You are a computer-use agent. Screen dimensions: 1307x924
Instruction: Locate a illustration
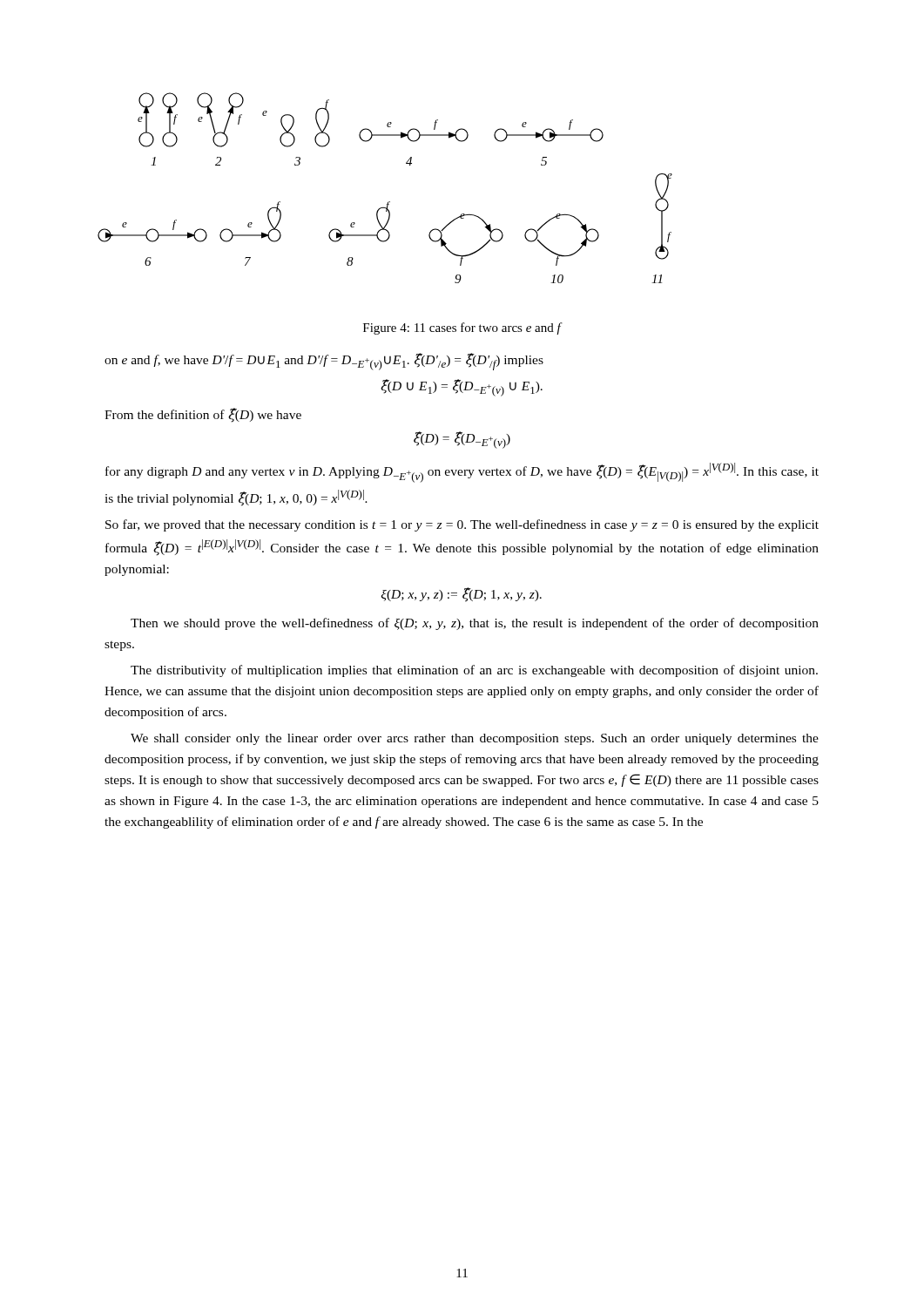click(462, 179)
